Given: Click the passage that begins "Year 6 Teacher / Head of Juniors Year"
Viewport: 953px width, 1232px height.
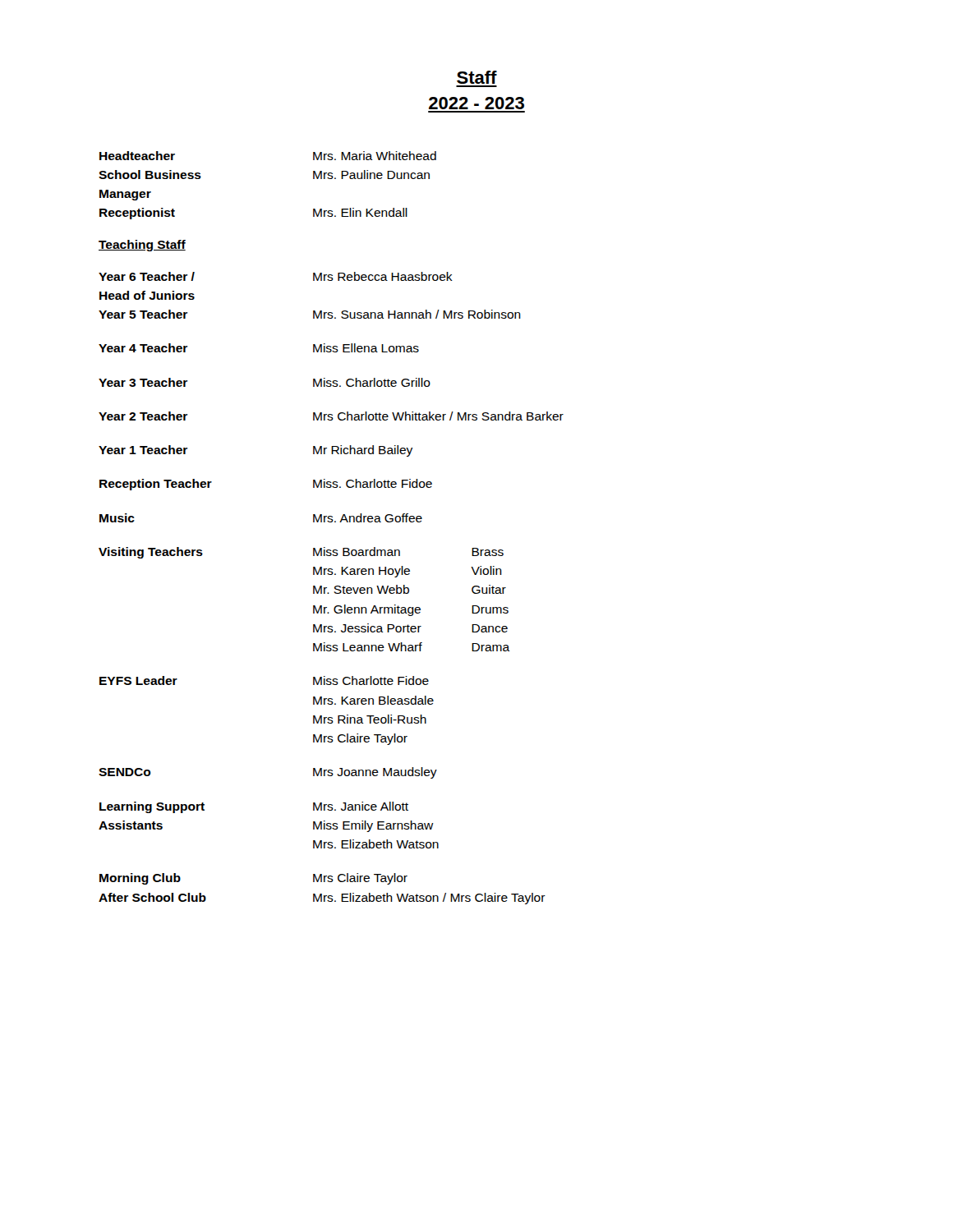Looking at the screenshot, I should (153, 276).
